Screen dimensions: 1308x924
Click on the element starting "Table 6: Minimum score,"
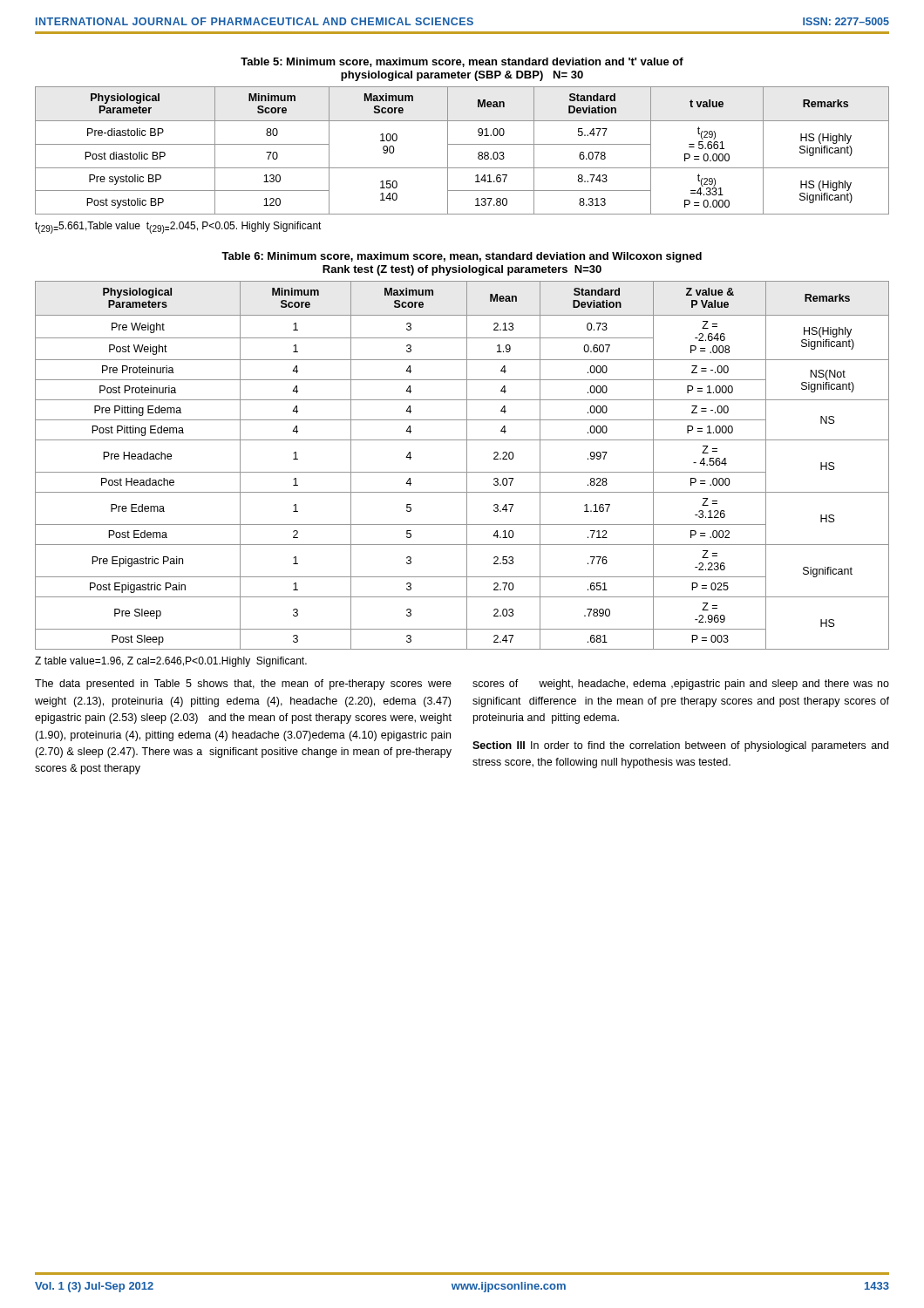pyautogui.click(x=462, y=263)
